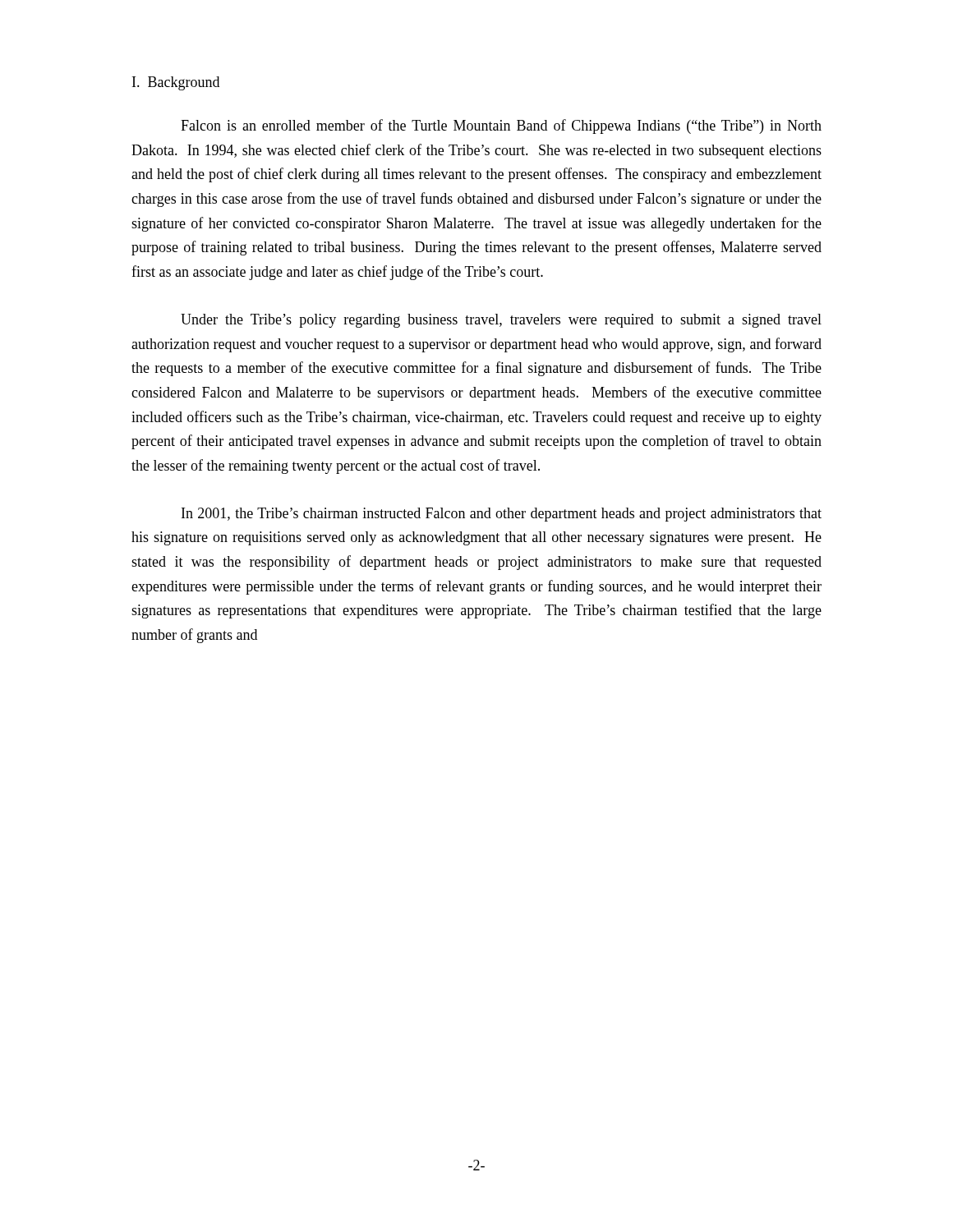The image size is (953, 1232).
Task: Find the text block containing "Under the Tribe’s policy regarding"
Action: click(476, 392)
